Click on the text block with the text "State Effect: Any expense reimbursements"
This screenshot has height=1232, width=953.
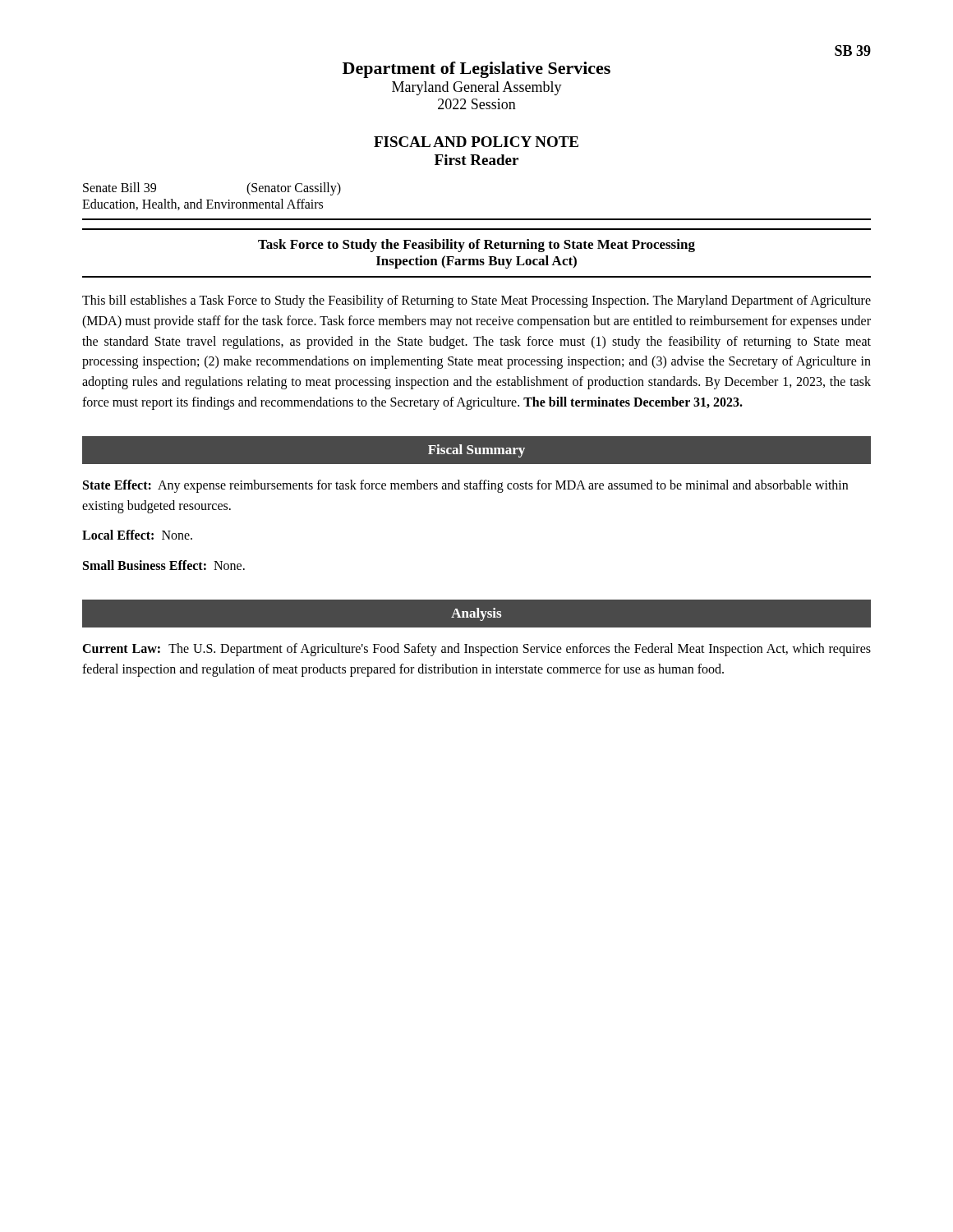[465, 495]
